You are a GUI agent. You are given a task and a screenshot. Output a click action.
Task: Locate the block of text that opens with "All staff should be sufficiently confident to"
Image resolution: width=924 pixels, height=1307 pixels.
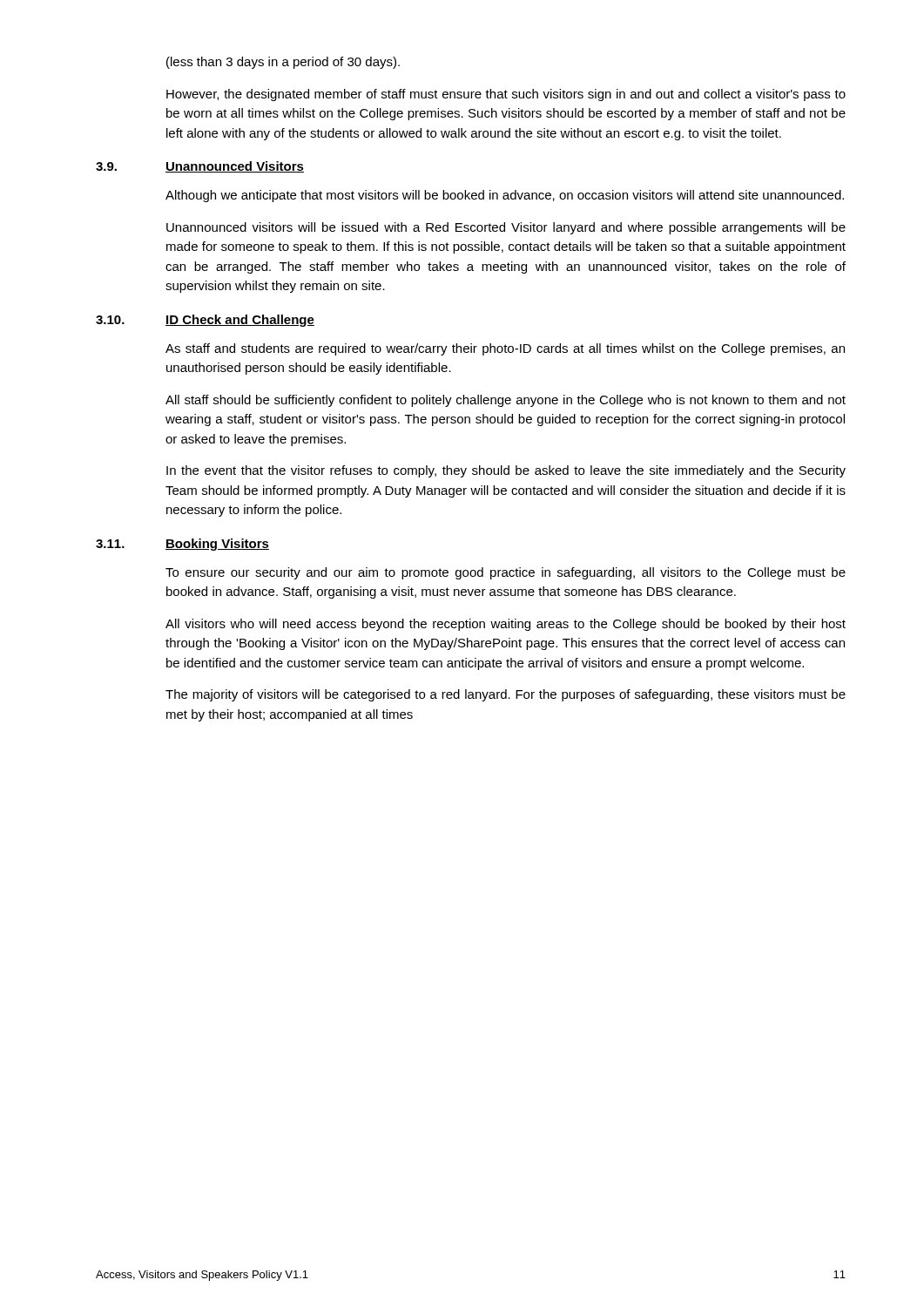click(x=506, y=419)
